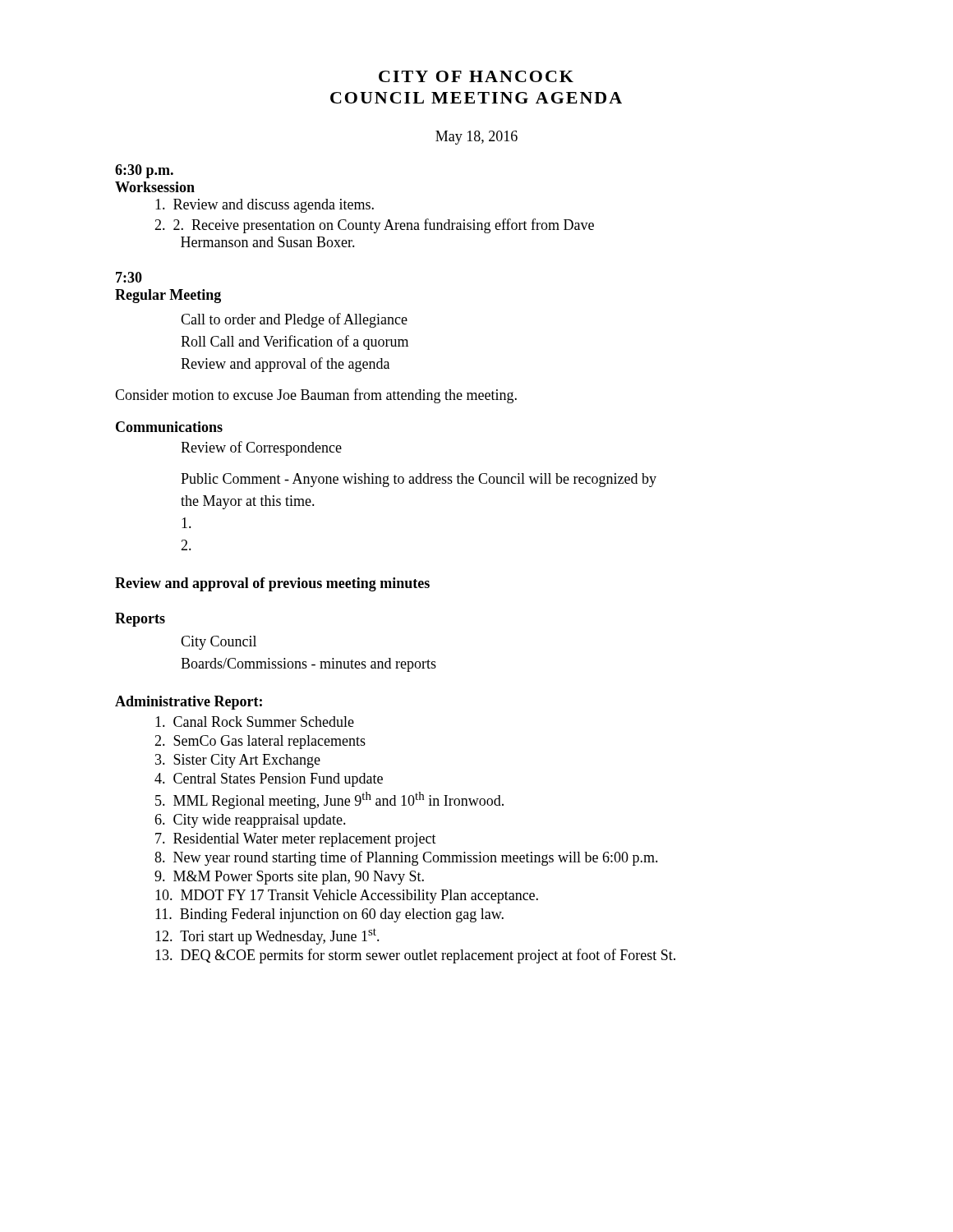Select the list item containing "3. Sister City"
Viewport: 953px width, 1232px height.
pos(237,760)
